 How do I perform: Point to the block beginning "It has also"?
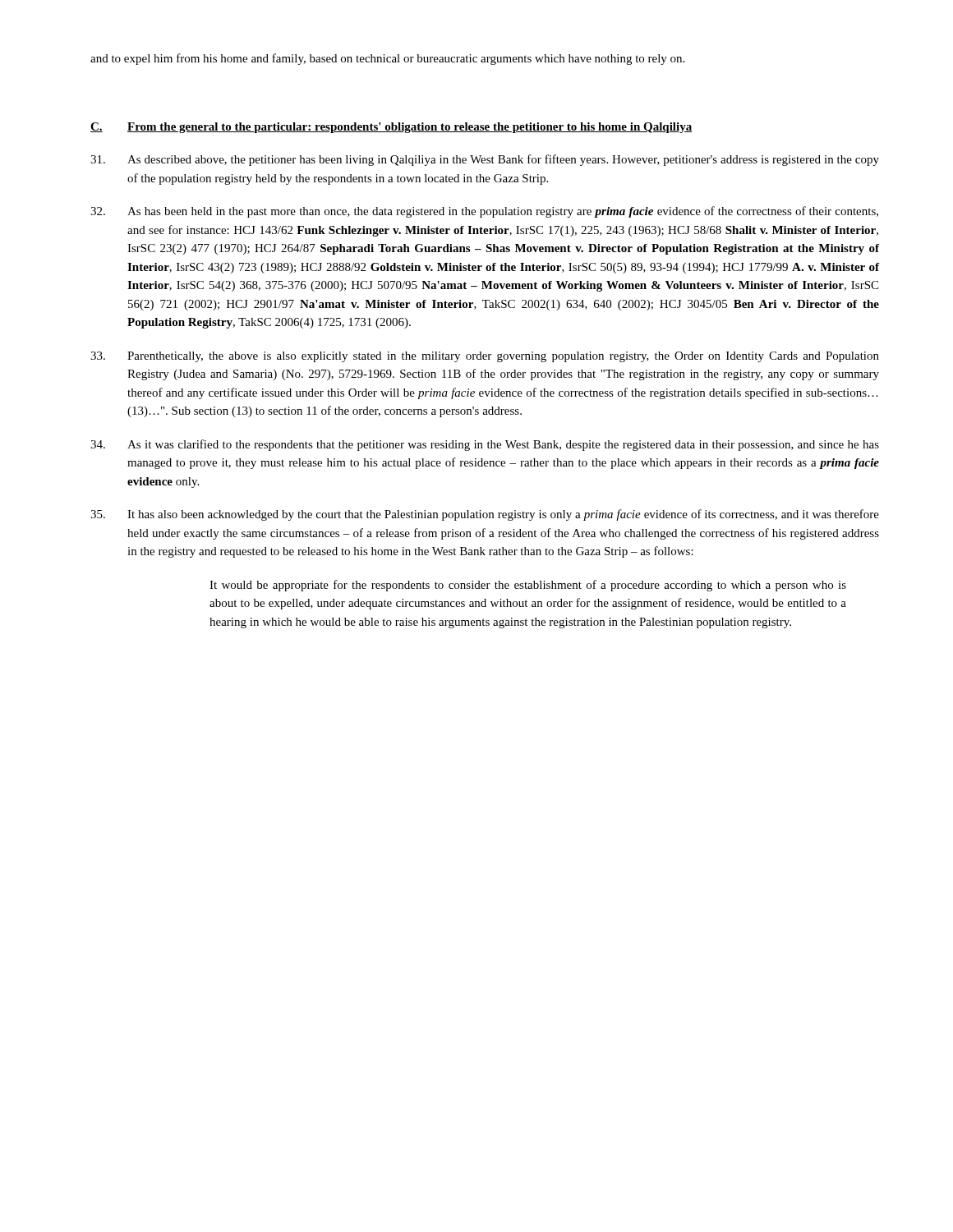click(485, 515)
